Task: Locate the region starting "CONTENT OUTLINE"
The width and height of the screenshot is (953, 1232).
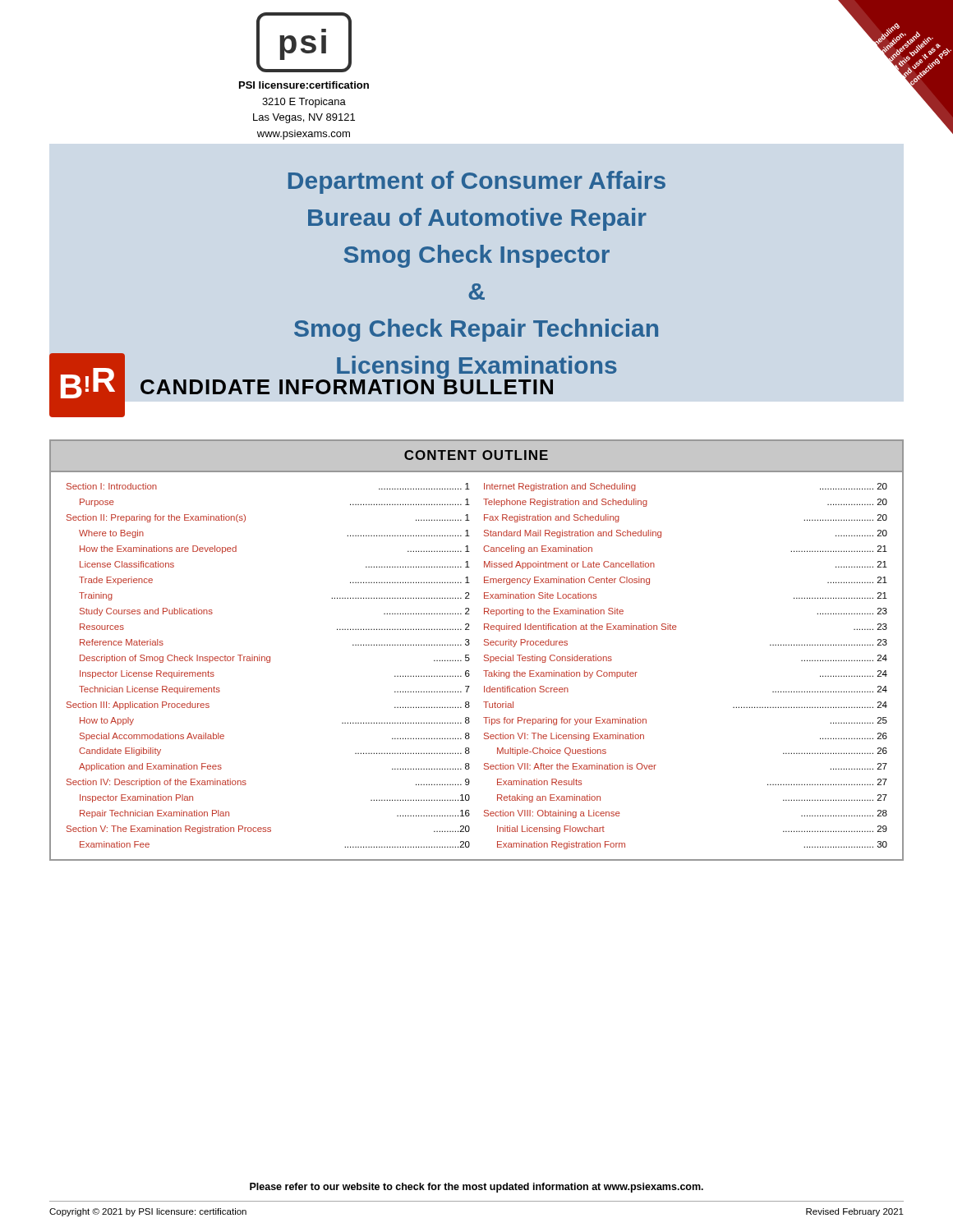Action: pyautogui.click(x=476, y=455)
